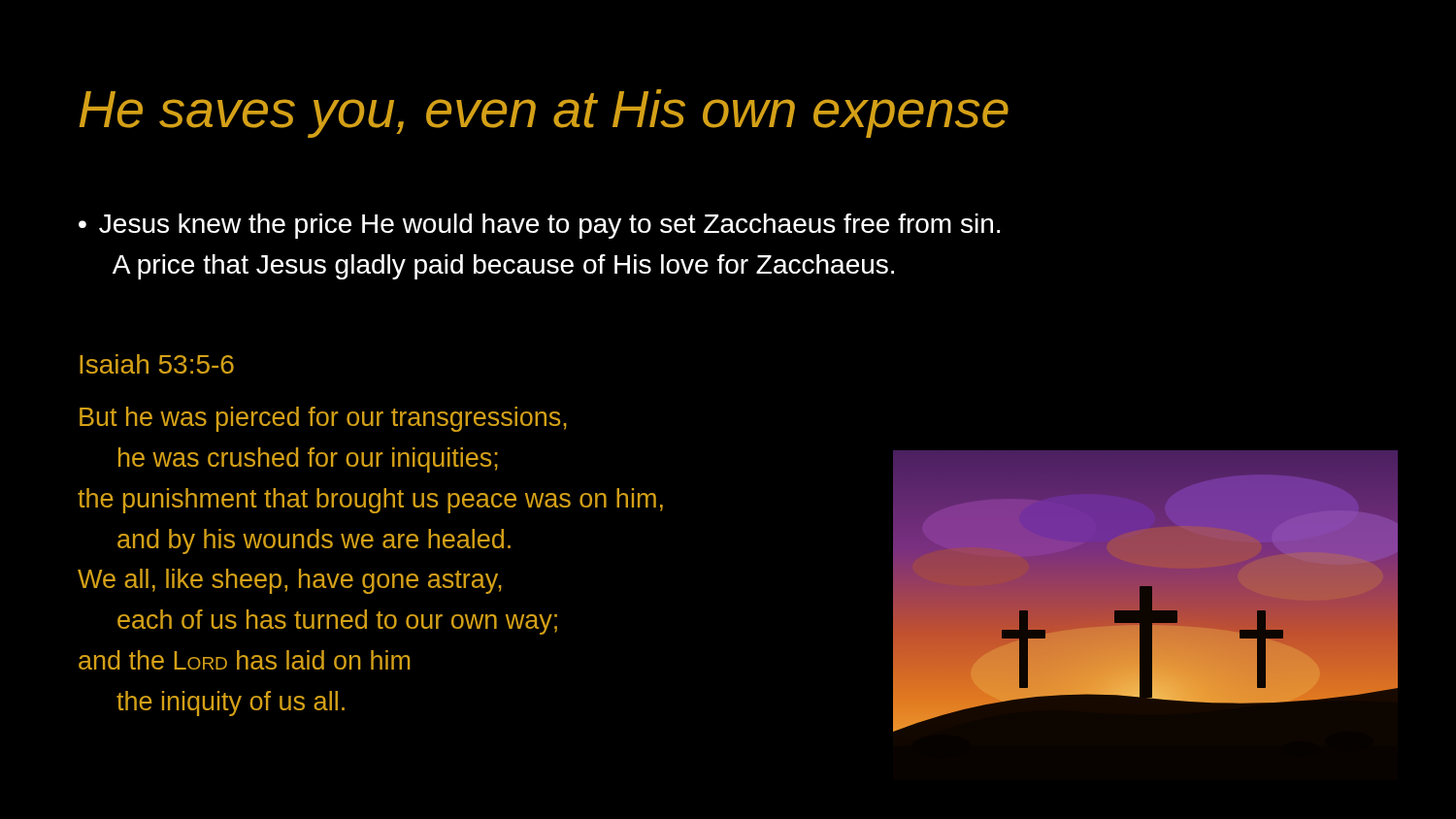Find the text block that reads "But he was pierced for our transgressions, he"
Screen dimensions: 819x1456
(371, 559)
